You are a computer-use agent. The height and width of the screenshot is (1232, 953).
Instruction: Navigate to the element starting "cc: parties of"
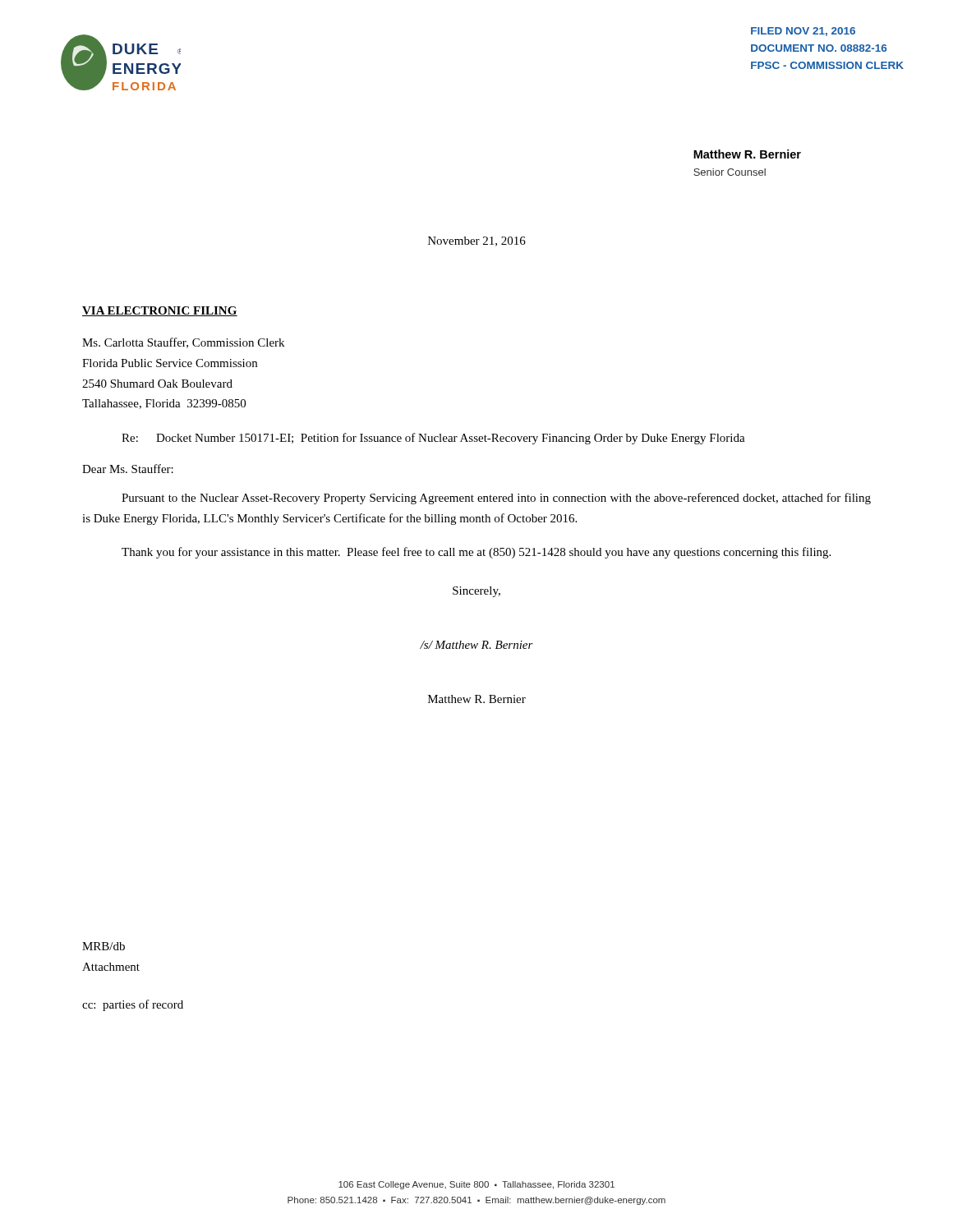pyautogui.click(x=133, y=1005)
